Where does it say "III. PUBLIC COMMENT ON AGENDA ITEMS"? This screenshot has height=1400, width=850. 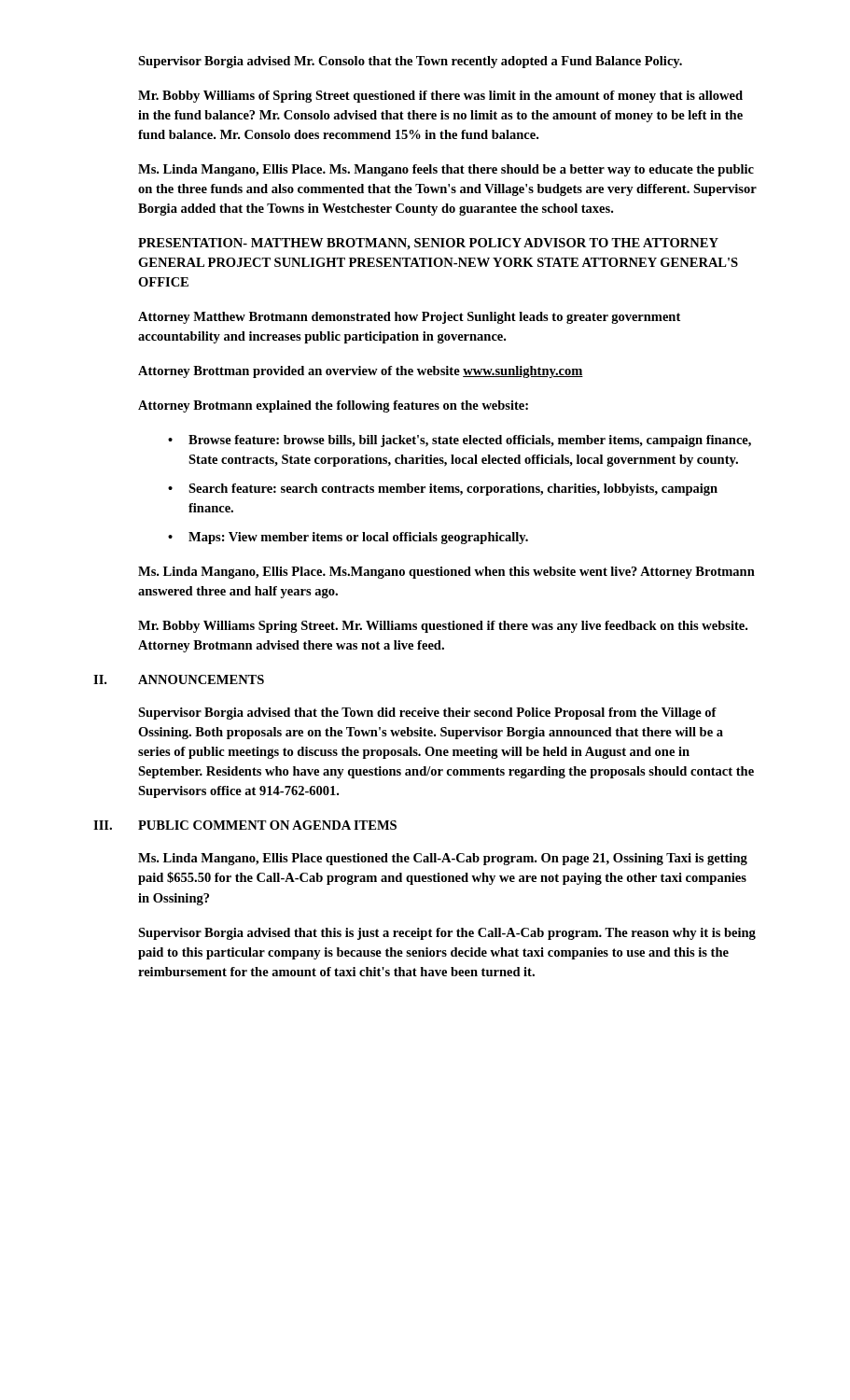245,825
